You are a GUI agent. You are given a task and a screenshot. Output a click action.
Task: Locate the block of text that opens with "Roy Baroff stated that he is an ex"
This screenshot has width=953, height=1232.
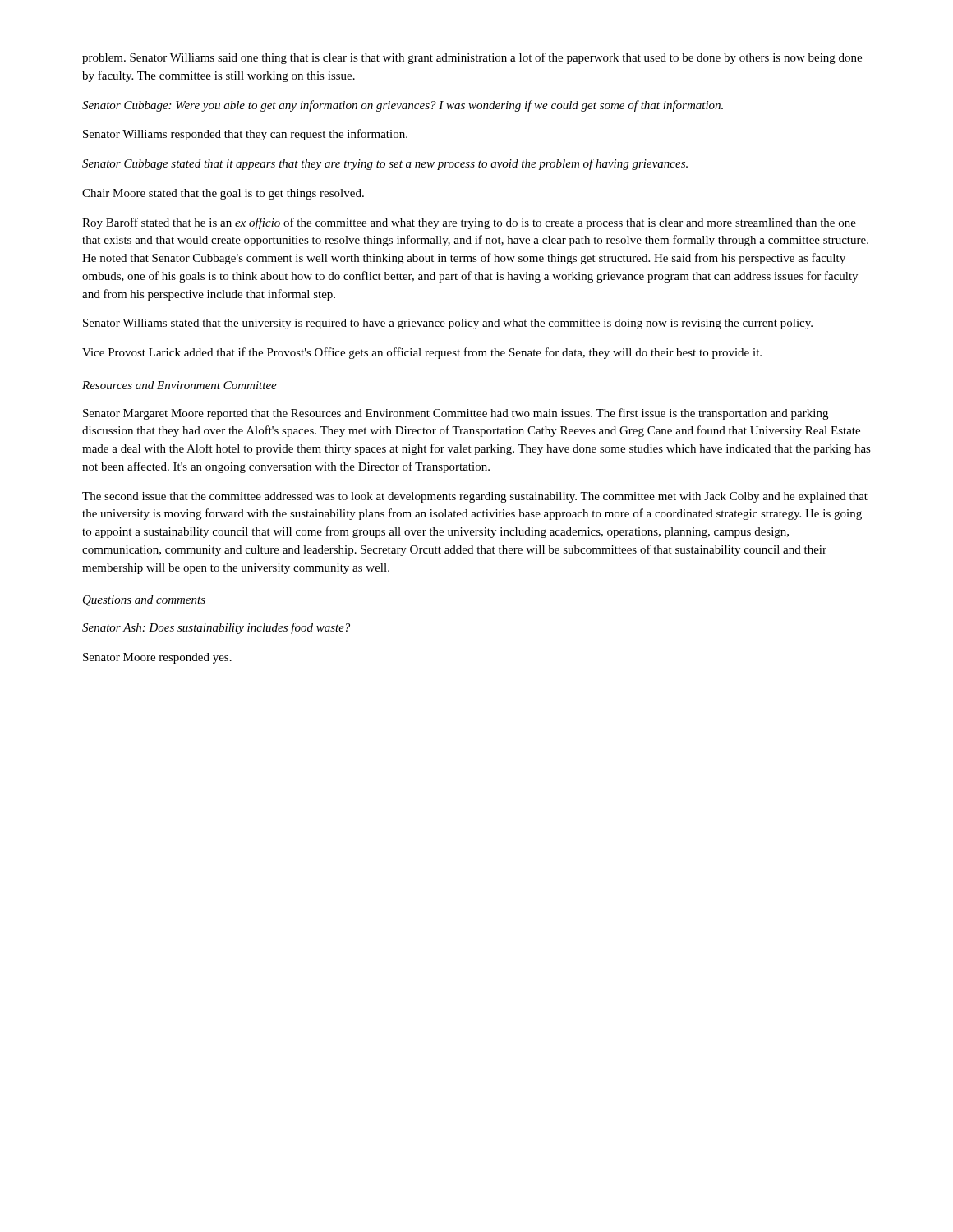pos(476,258)
